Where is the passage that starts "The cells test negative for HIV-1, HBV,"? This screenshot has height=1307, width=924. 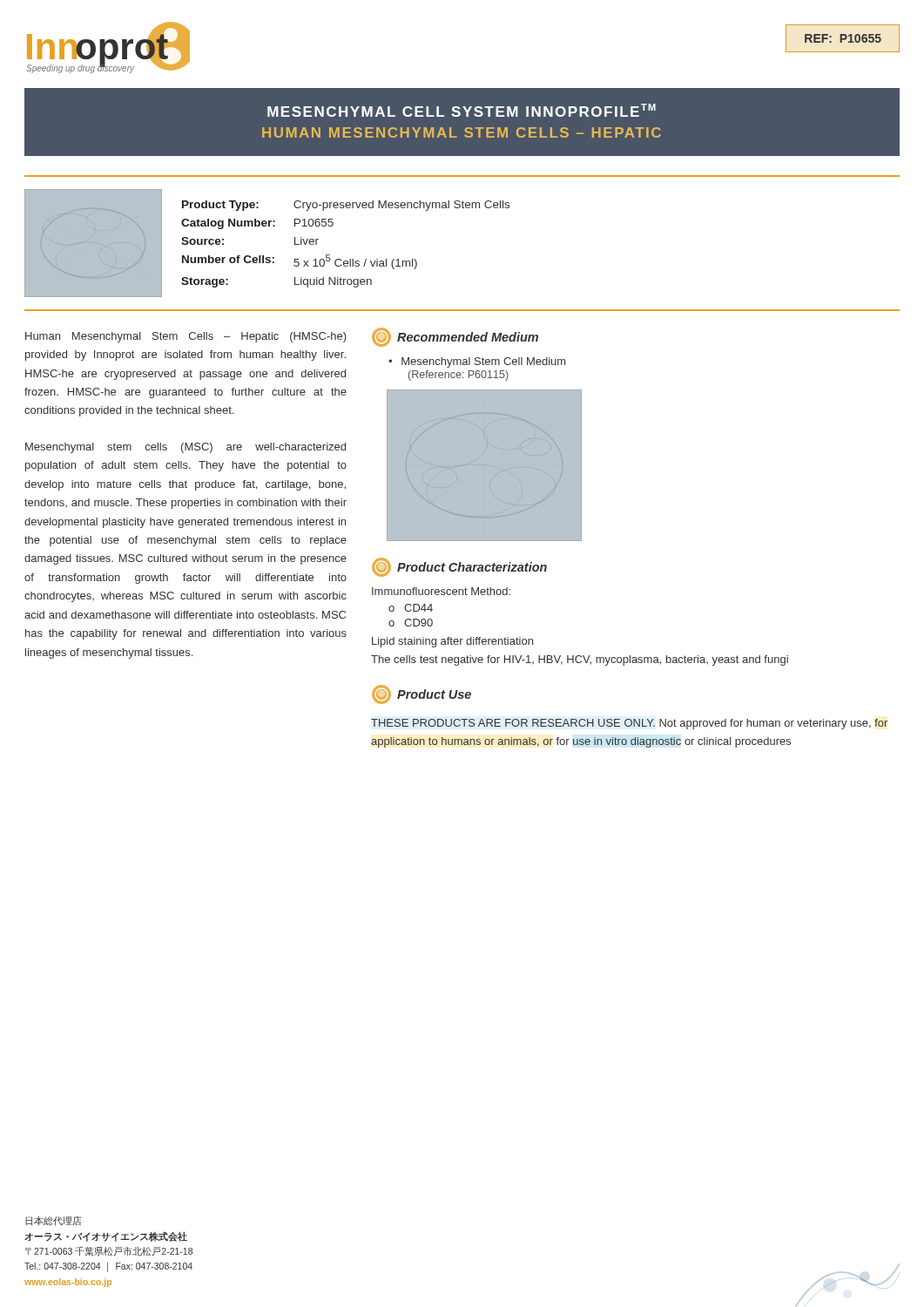coord(580,659)
